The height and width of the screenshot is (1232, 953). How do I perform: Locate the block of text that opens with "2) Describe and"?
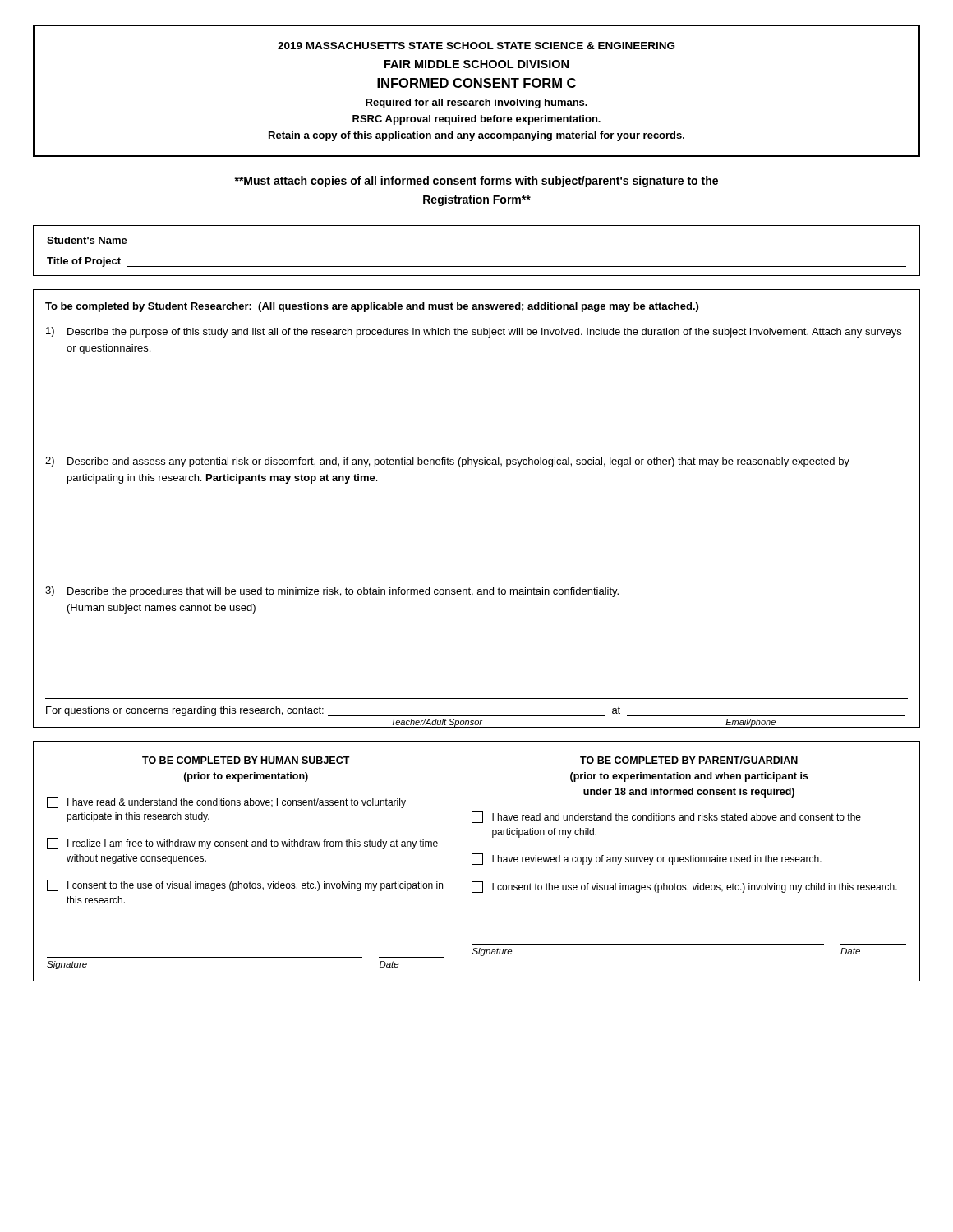447,462
